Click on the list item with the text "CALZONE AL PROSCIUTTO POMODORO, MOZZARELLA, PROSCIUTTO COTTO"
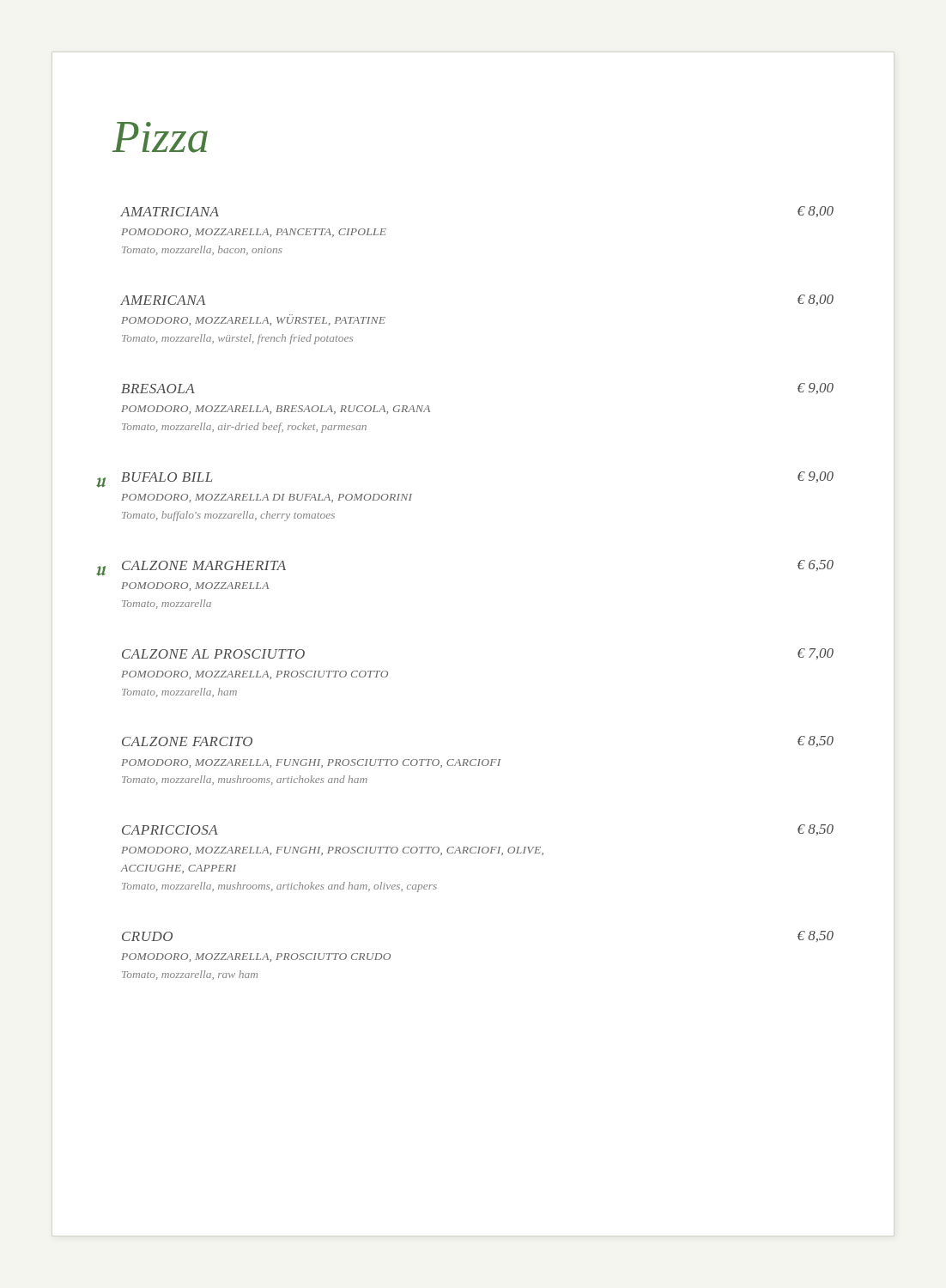 point(218,655)
